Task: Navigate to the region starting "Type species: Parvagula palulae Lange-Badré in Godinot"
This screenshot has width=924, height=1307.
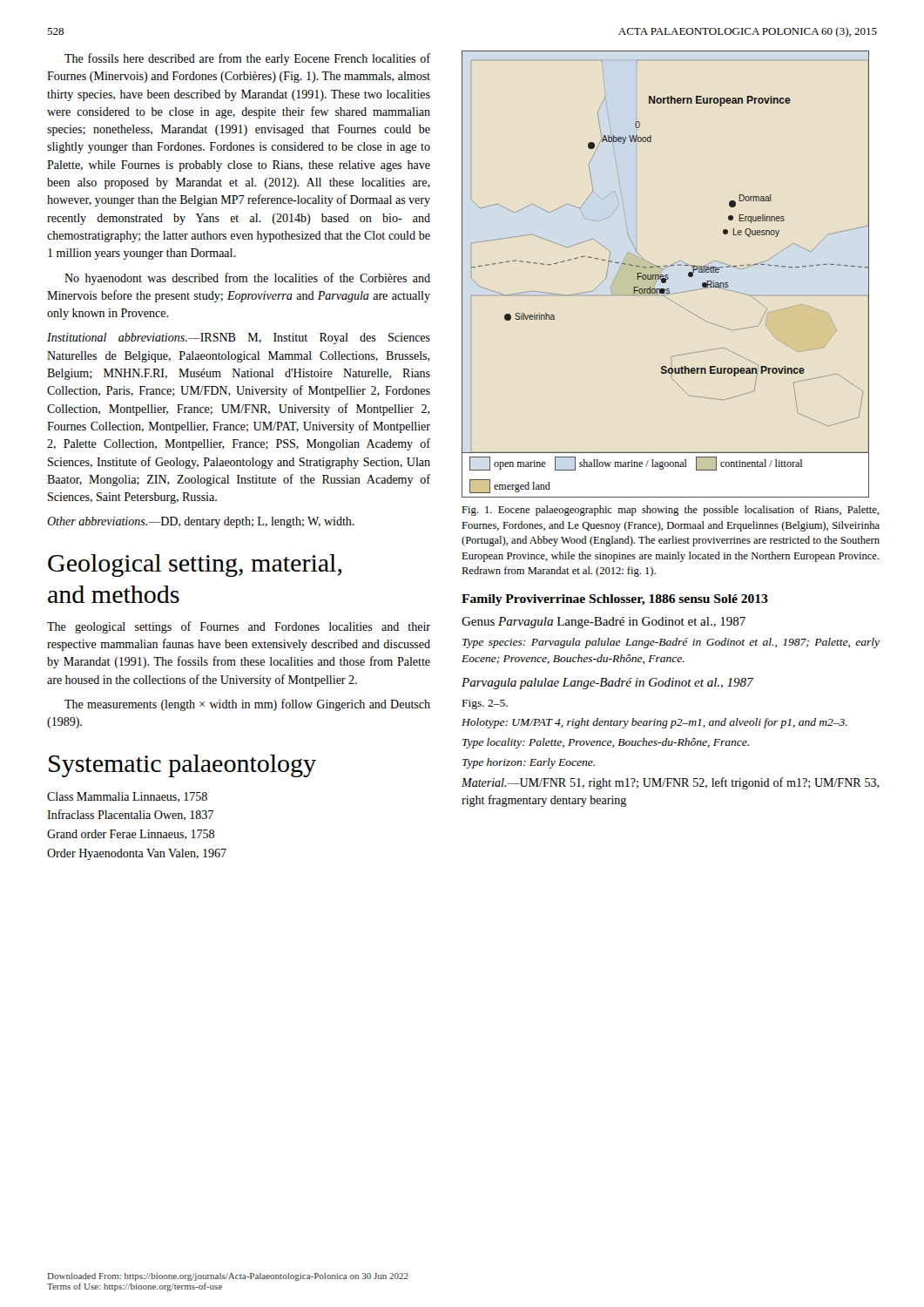Action: [x=671, y=650]
